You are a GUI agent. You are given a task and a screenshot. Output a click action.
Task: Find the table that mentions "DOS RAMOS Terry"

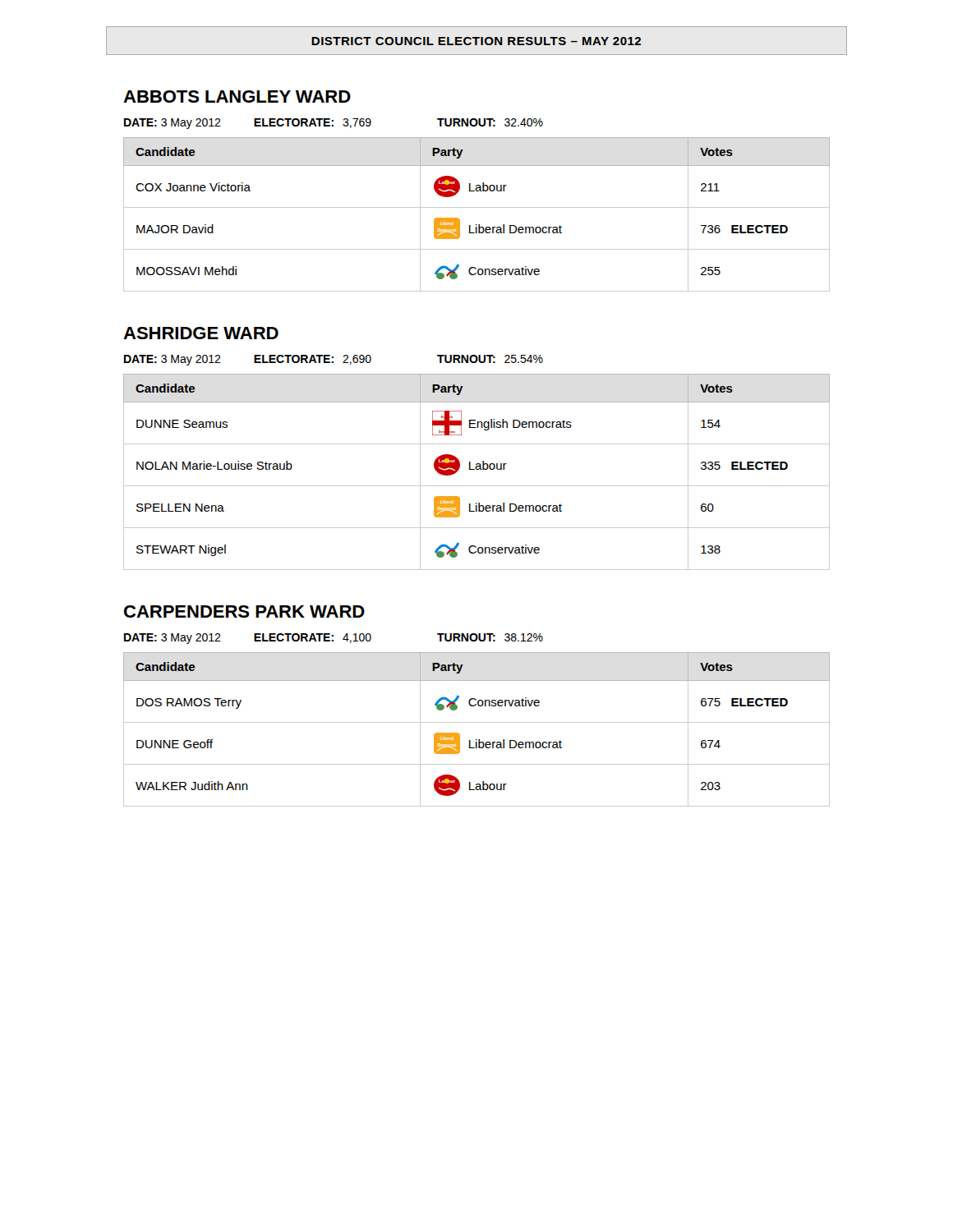coord(476,729)
